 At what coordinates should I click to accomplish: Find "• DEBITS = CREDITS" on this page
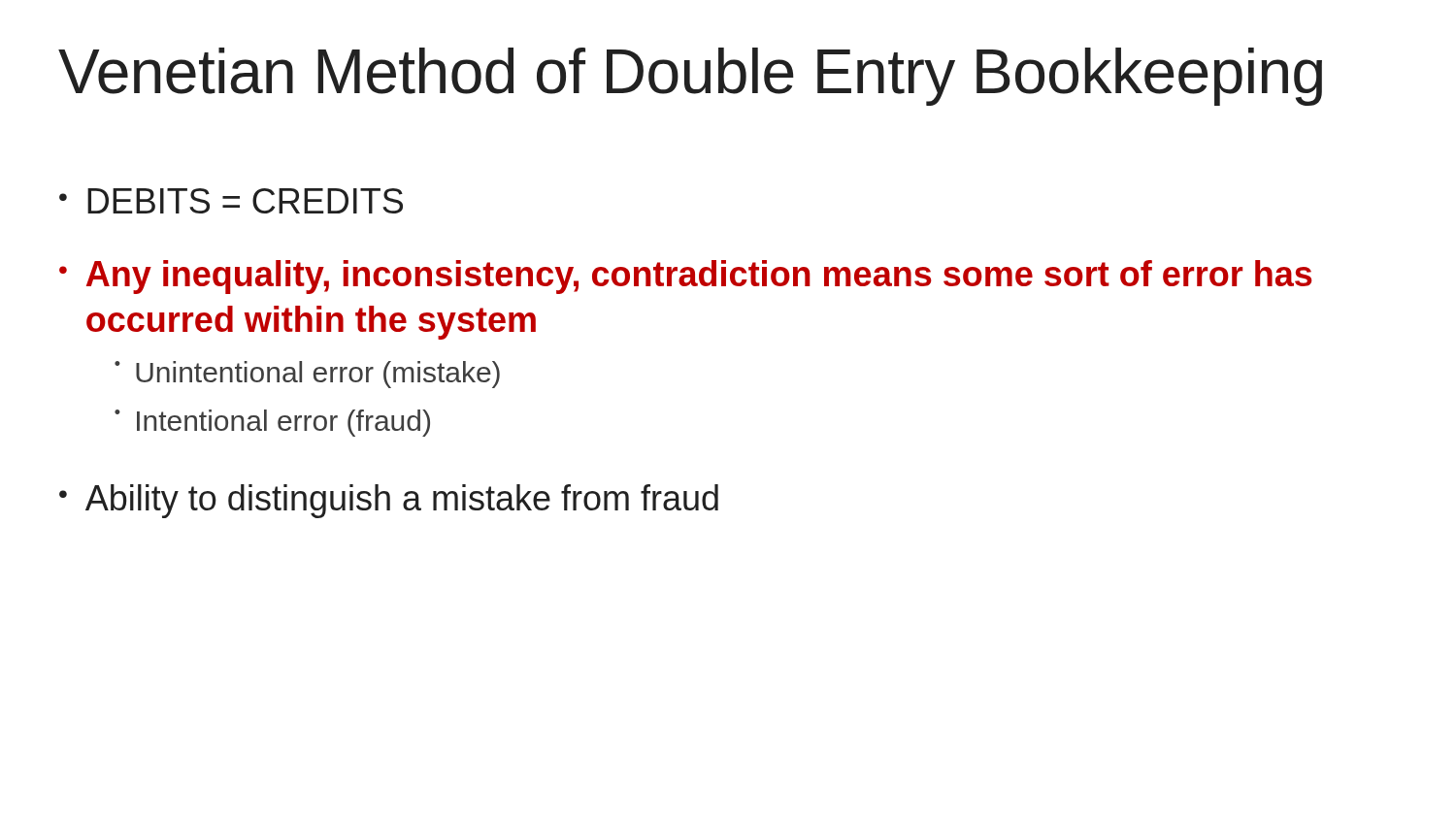click(x=231, y=201)
